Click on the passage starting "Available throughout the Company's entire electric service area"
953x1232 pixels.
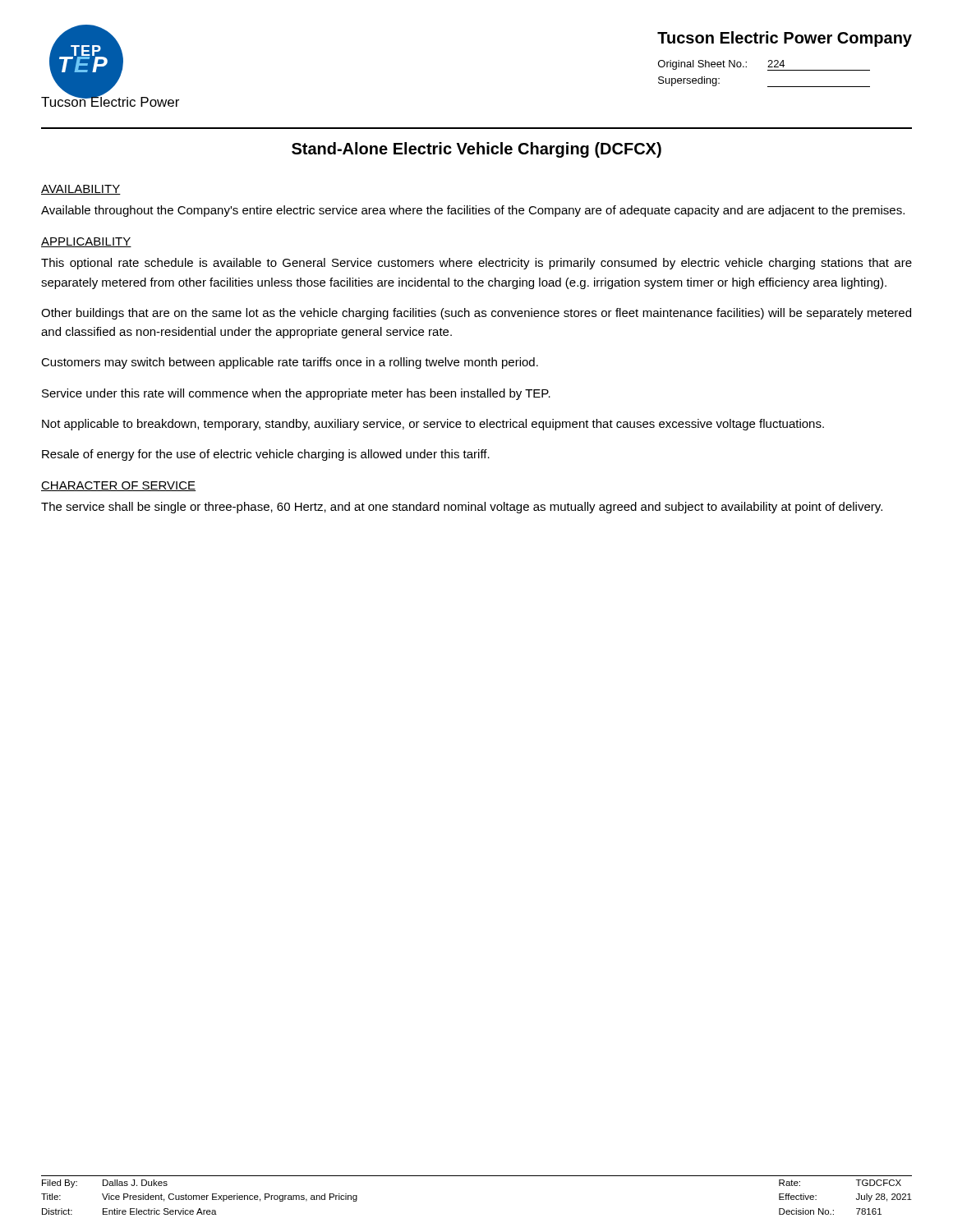(473, 210)
